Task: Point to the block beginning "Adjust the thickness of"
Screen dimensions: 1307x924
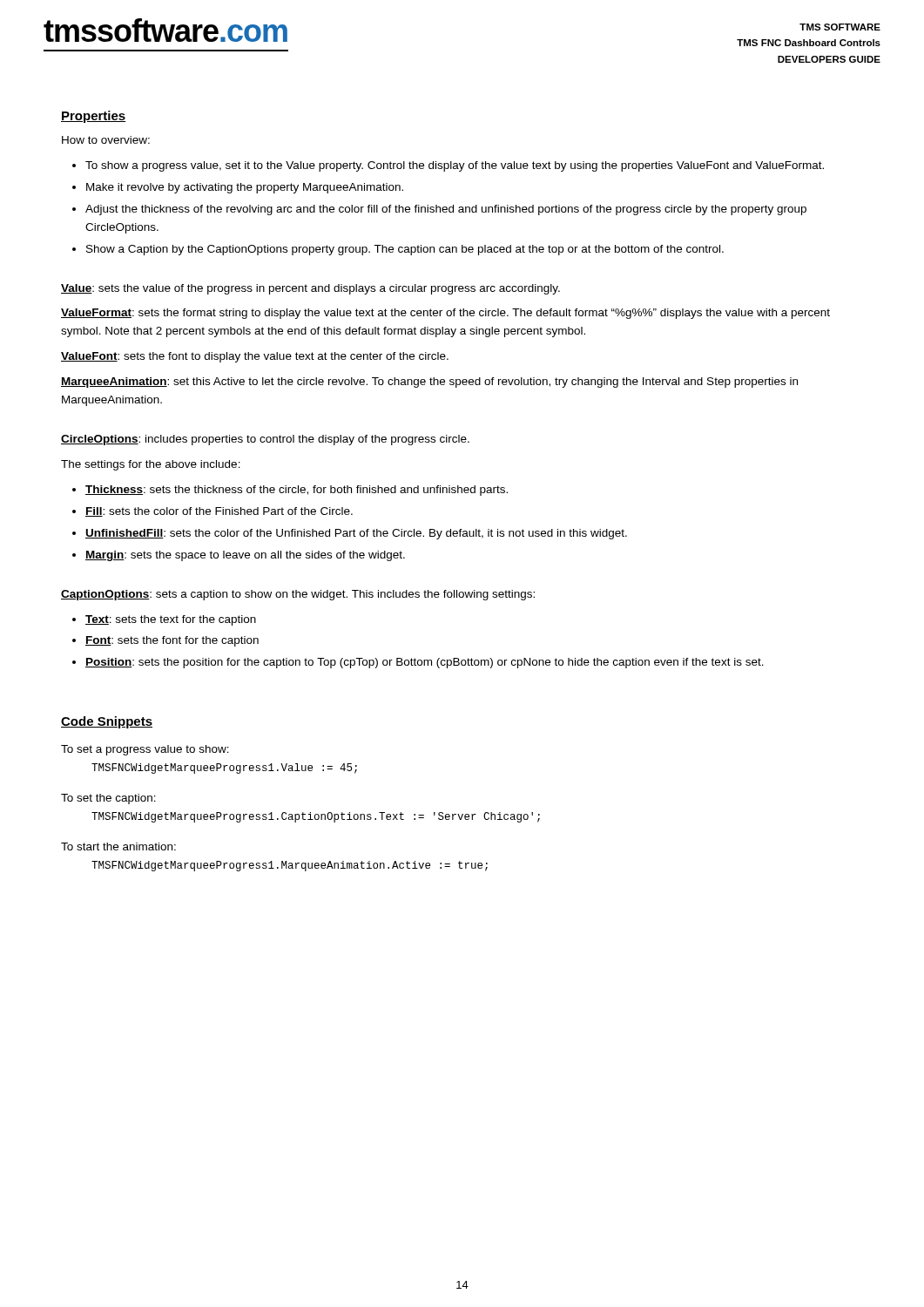Action: [446, 218]
